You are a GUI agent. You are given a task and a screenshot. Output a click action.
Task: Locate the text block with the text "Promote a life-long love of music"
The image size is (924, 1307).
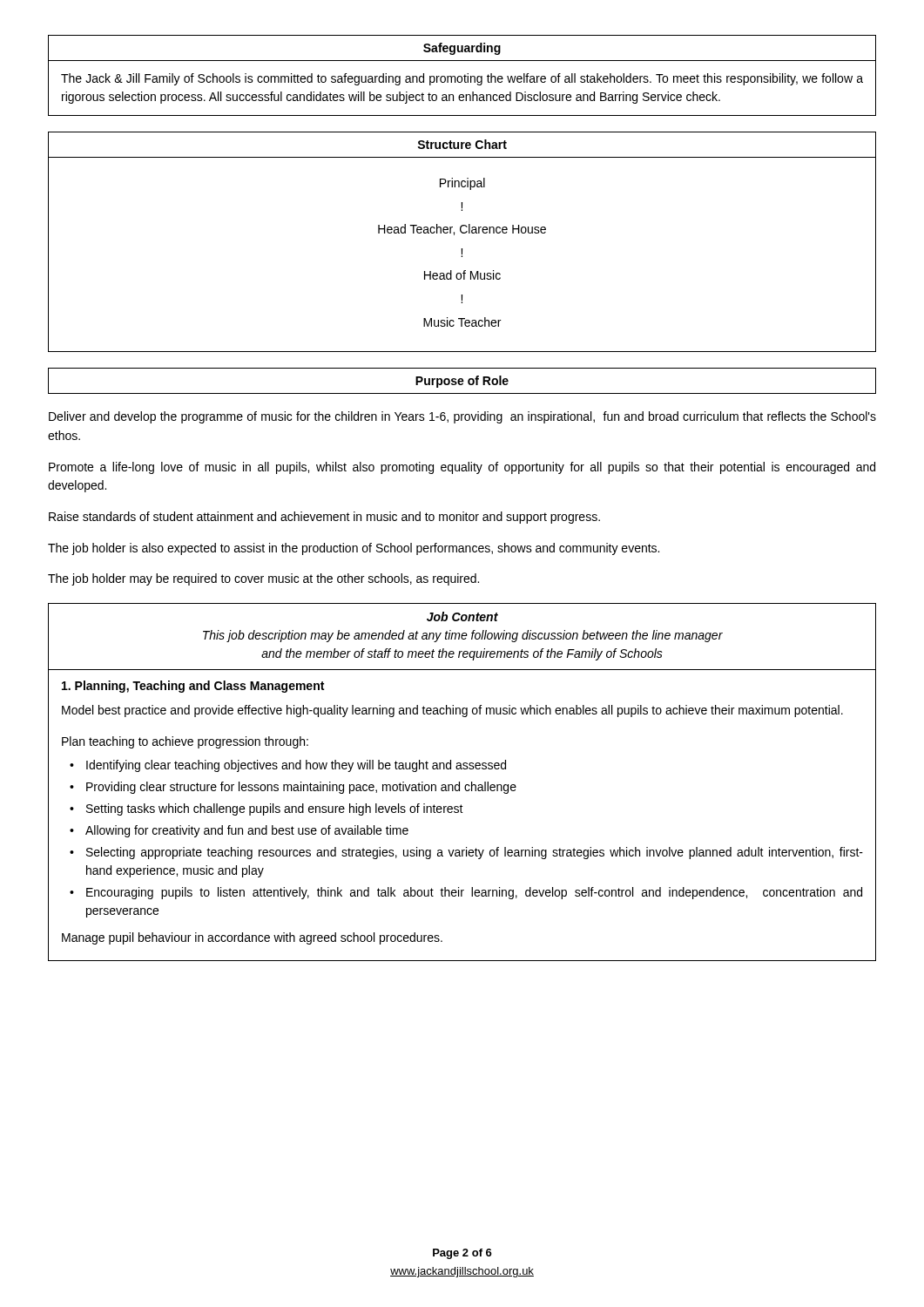click(x=462, y=476)
